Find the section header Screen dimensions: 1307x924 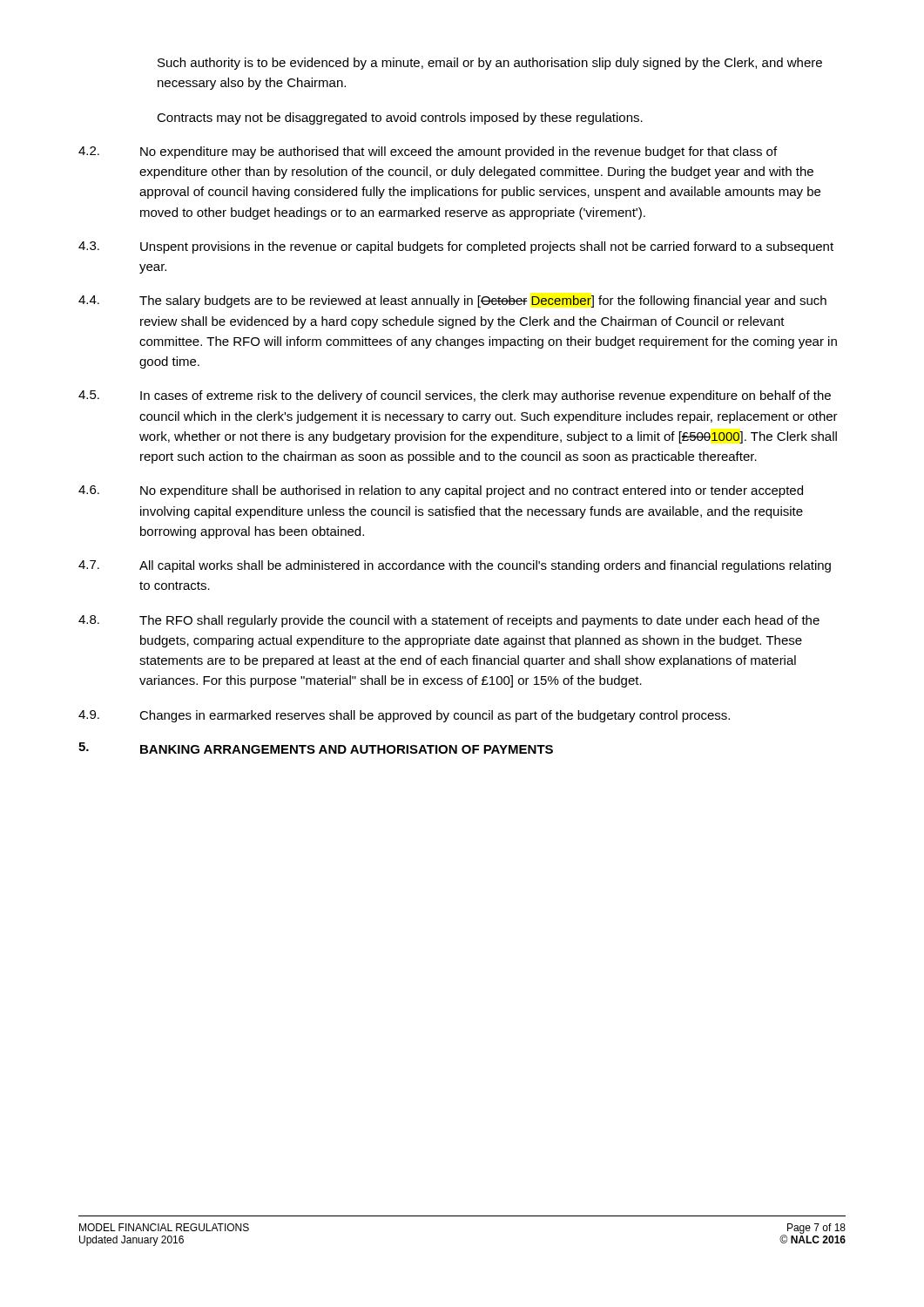click(462, 749)
